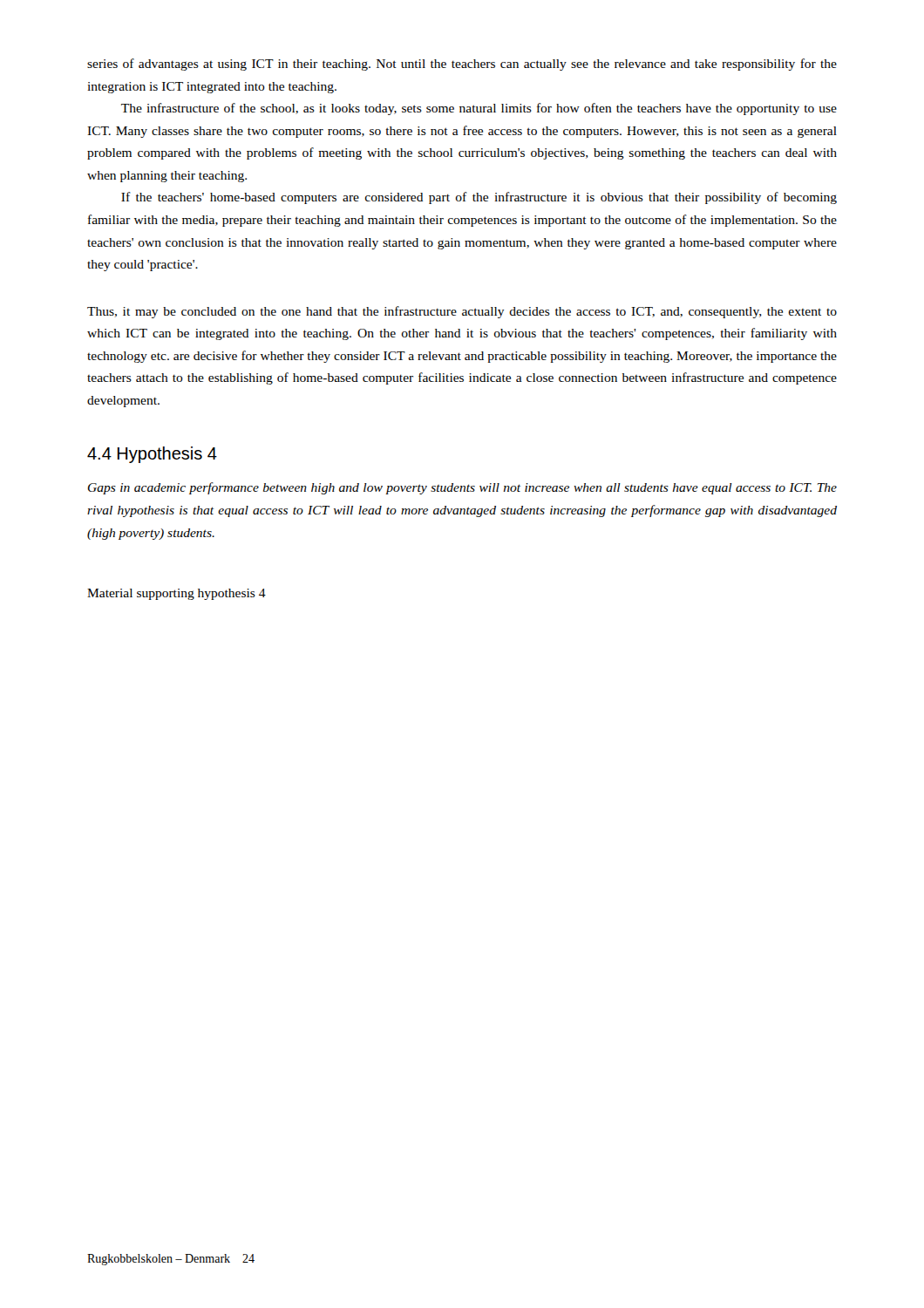
Task: Find the section header
Action: [152, 454]
